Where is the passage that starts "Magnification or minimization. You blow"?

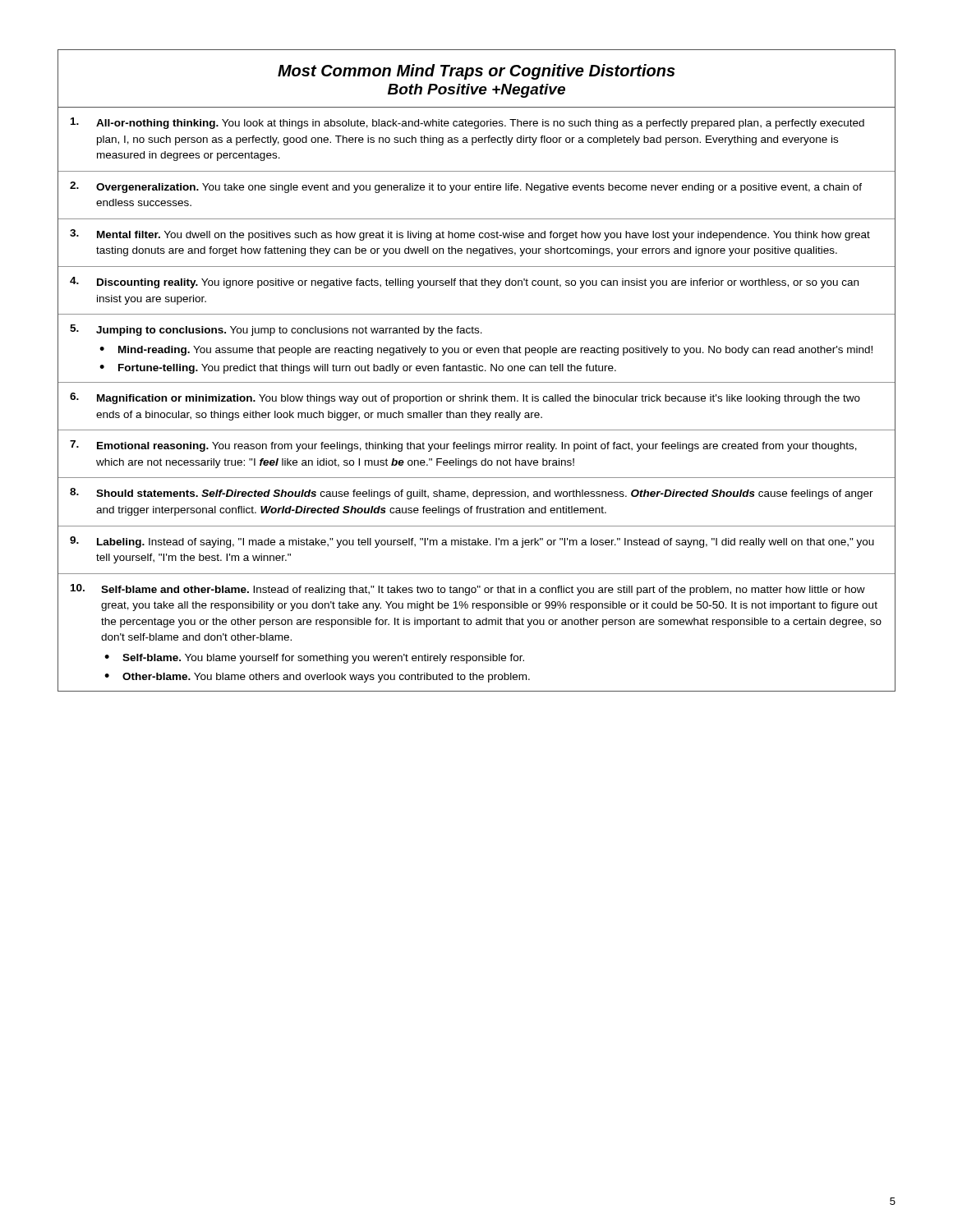[x=478, y=406]
